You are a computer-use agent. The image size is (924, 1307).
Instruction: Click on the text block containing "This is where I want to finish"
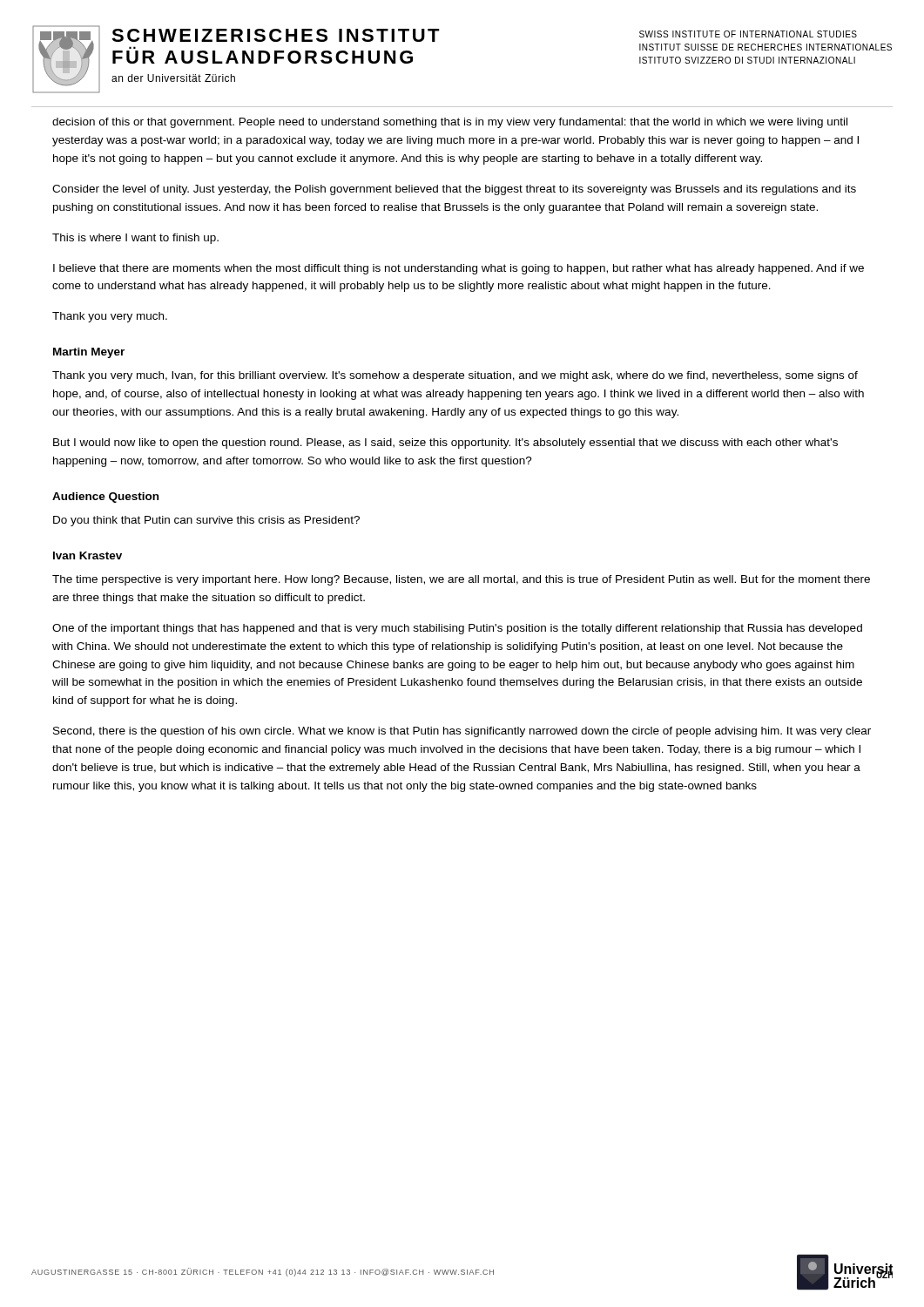[136, 237]
